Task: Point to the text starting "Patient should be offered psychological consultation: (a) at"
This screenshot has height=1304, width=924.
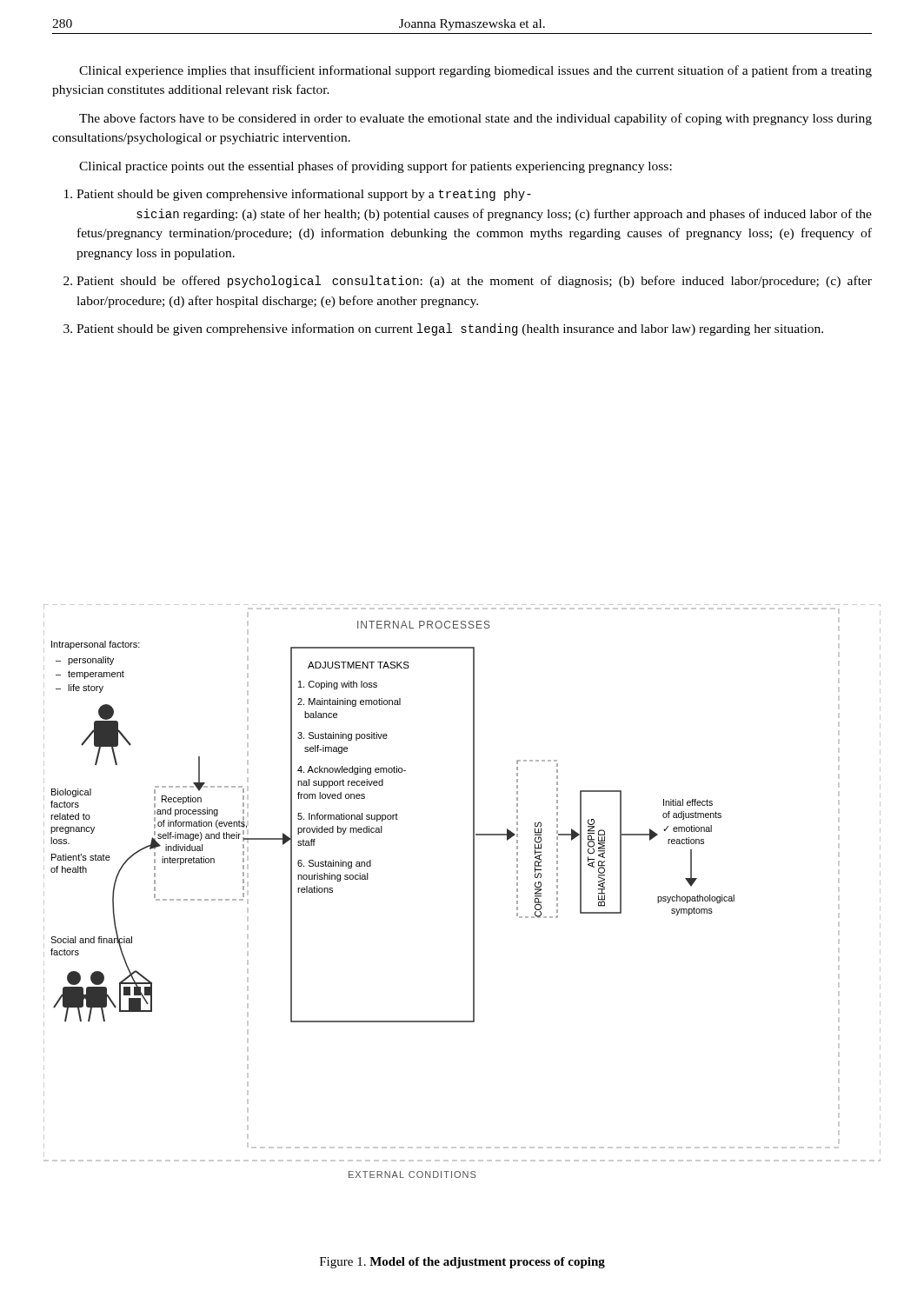Action: click(x=474, y=290)
